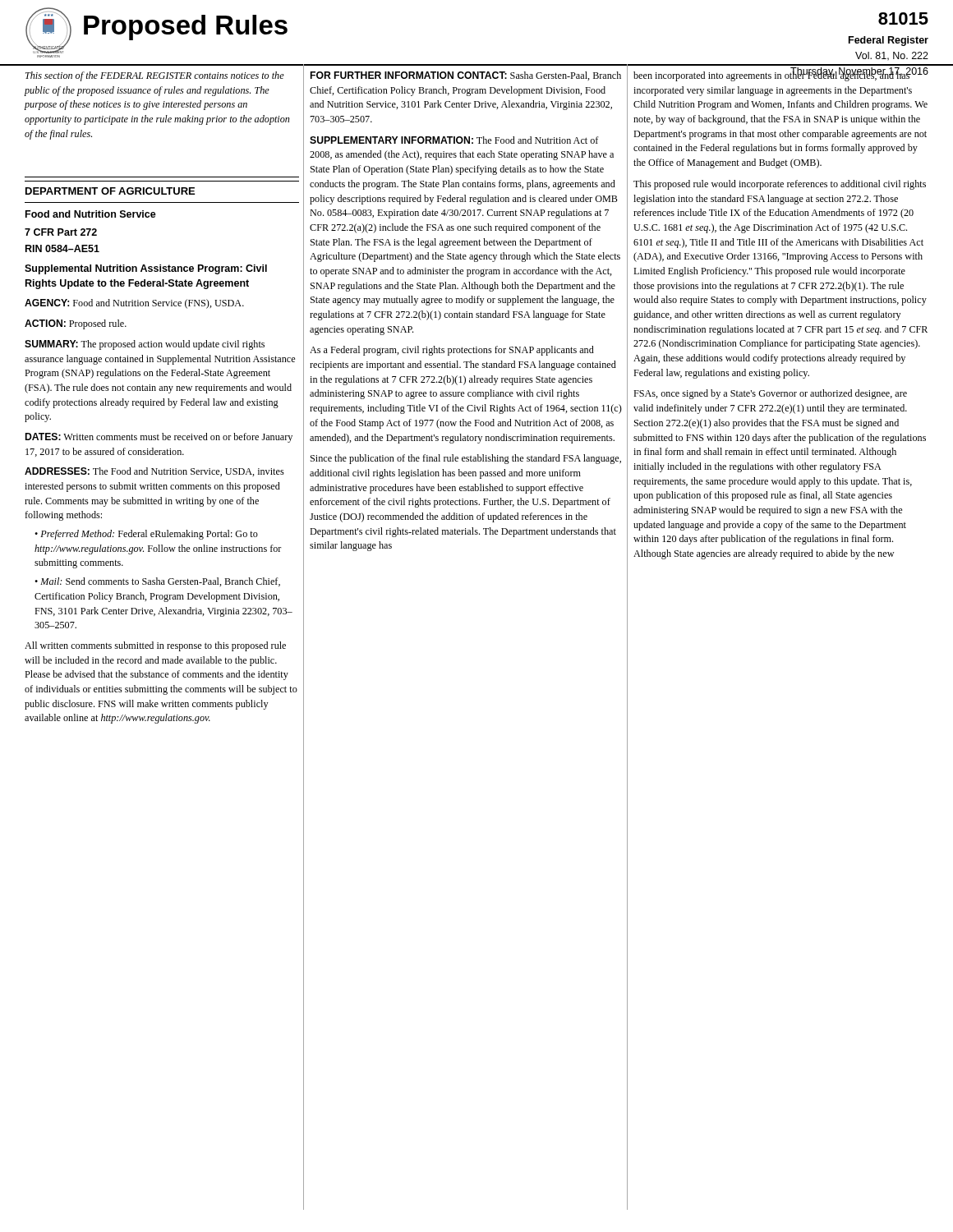The image size is (953, 1232).
Task: Select the element starting "7 CFR Part 272"
Action: point(61,232)
